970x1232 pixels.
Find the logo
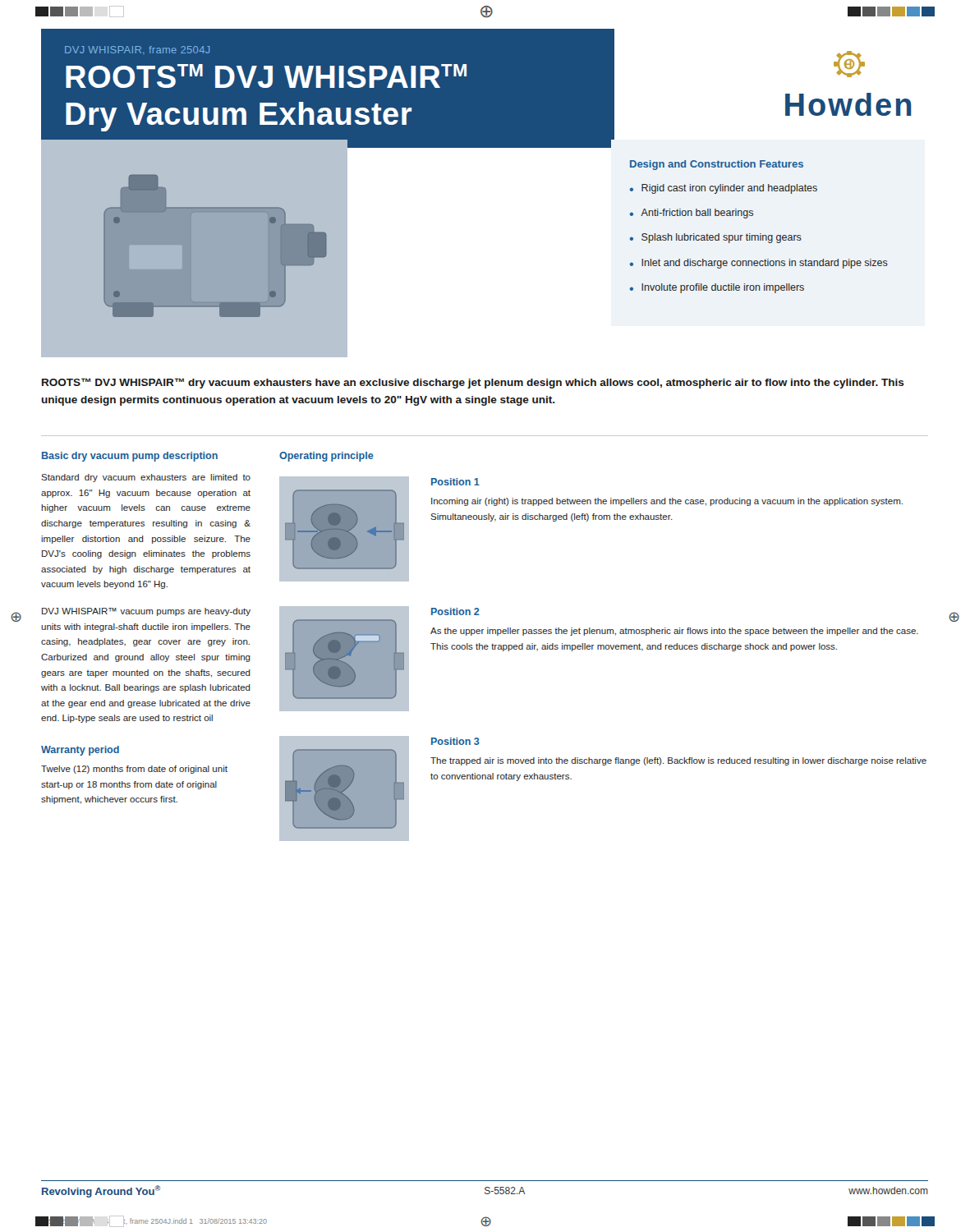coord(849,82)
